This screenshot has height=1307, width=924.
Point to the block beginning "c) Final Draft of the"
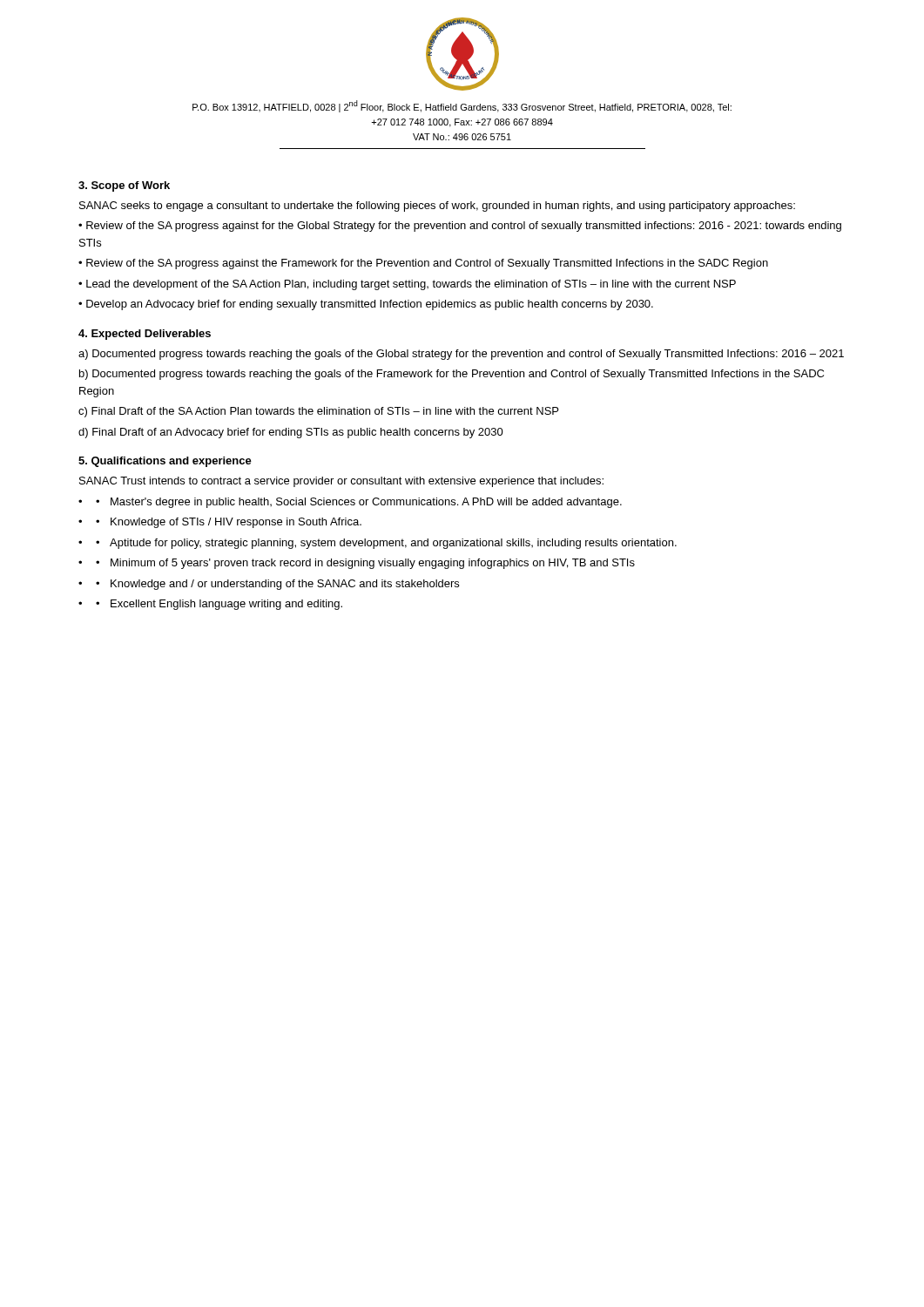[x=319, y=411]
